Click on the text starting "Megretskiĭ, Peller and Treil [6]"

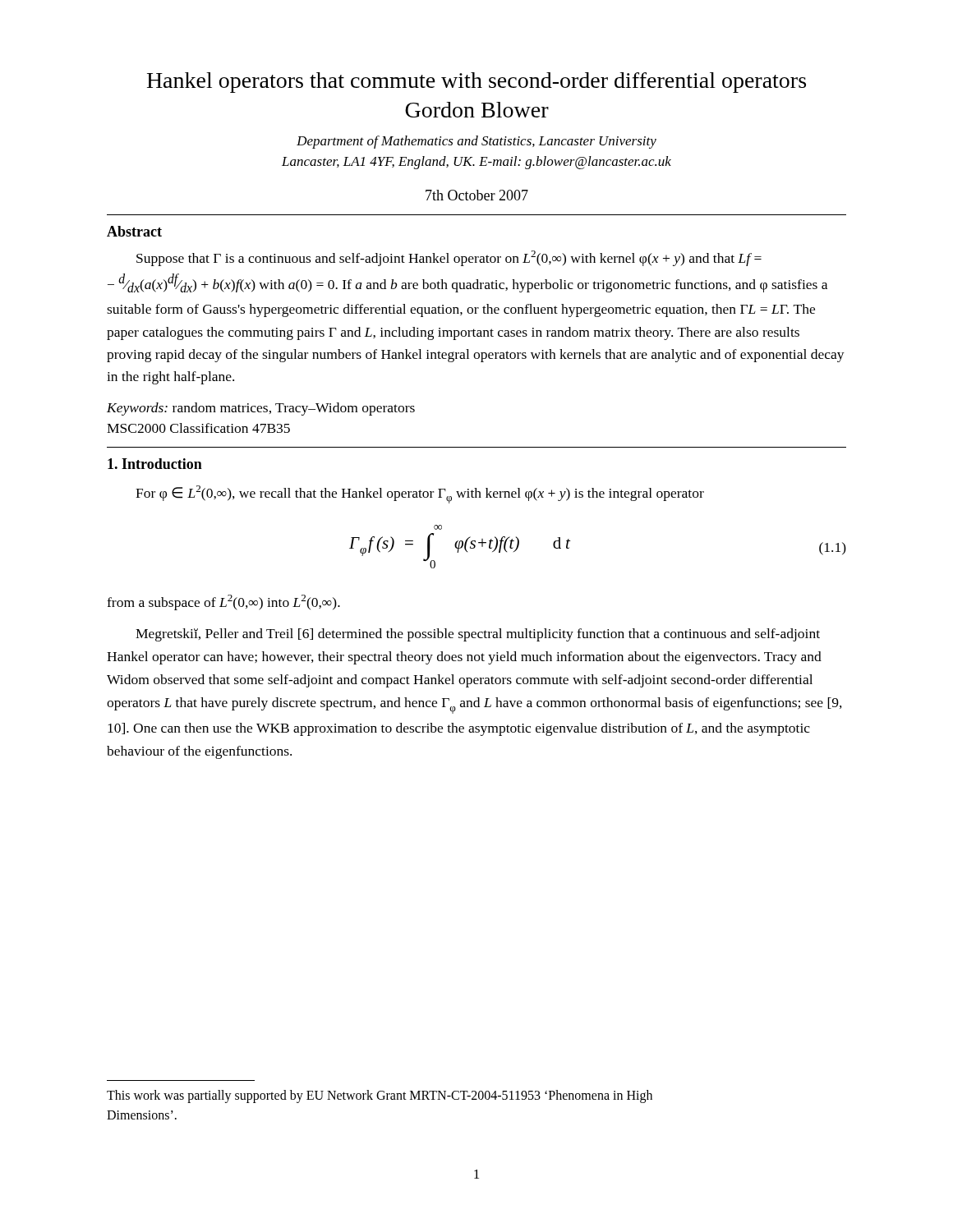[x=475, y=692]
